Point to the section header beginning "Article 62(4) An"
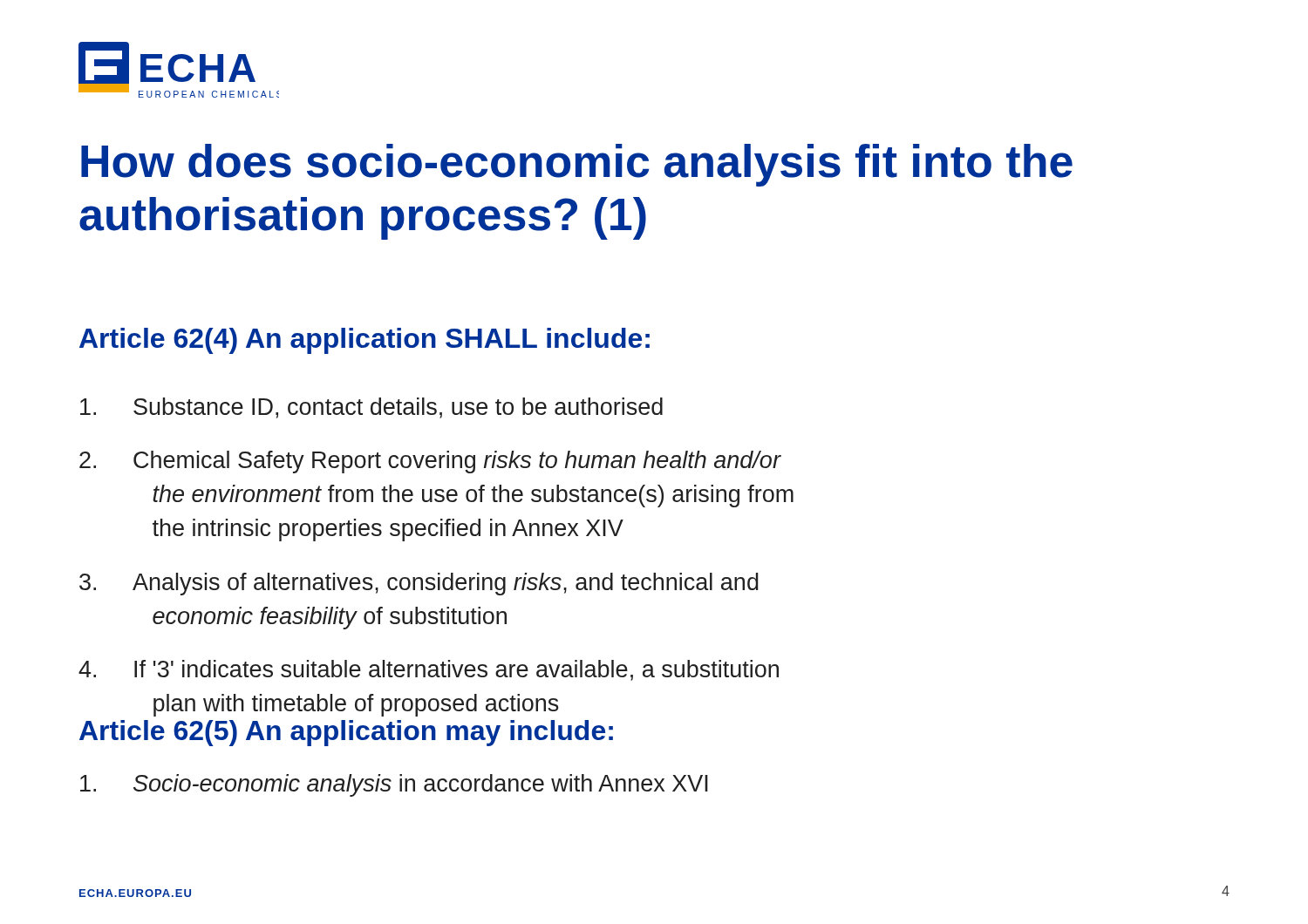The image size is (1308, 924). [x=365, y=338]
